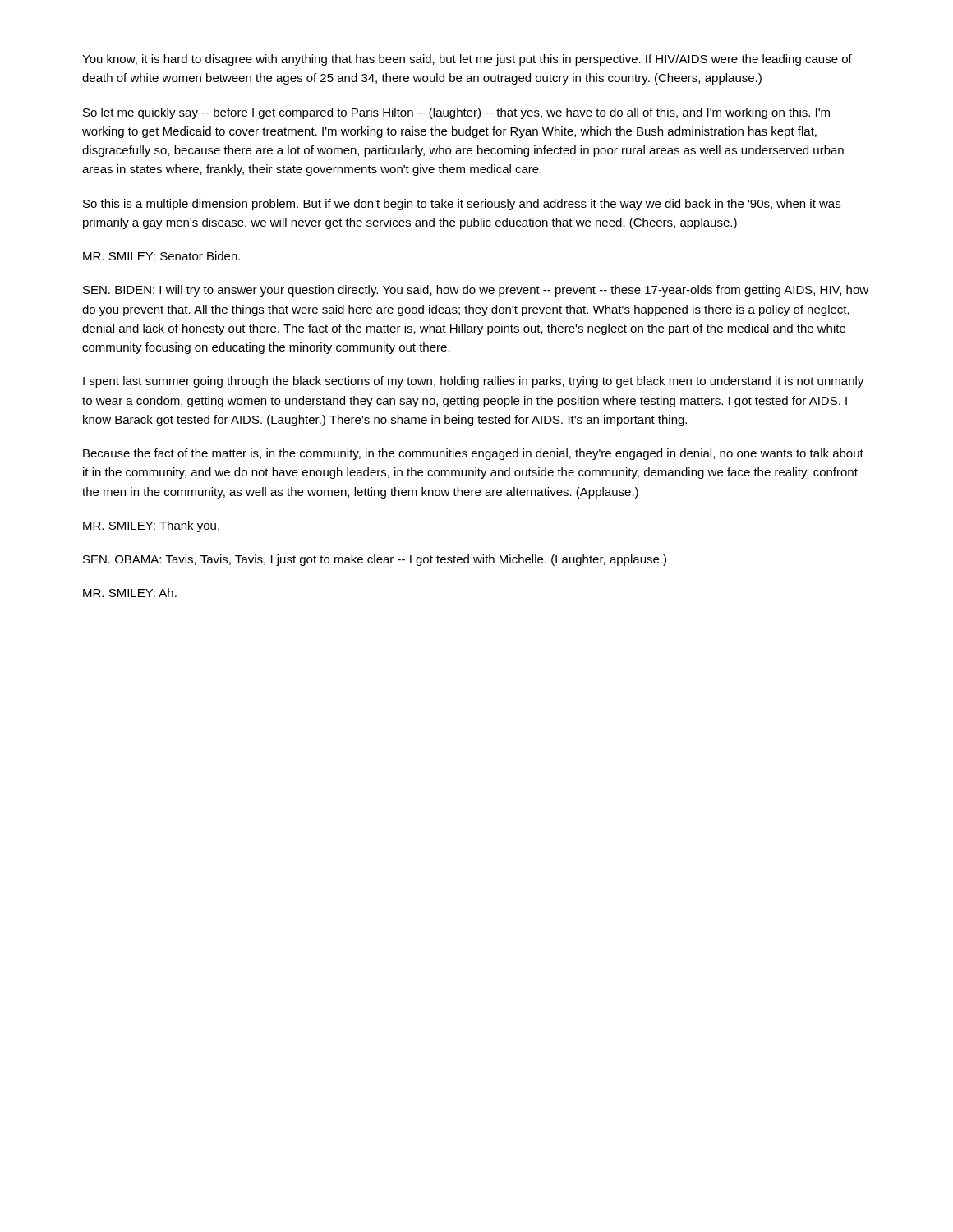This screenshot has height=1232, width=953.
Task: Click on the text block that reads "So this is a multiple dimension problem. But"
Action: pyautogui.click(x=462, y=212)
